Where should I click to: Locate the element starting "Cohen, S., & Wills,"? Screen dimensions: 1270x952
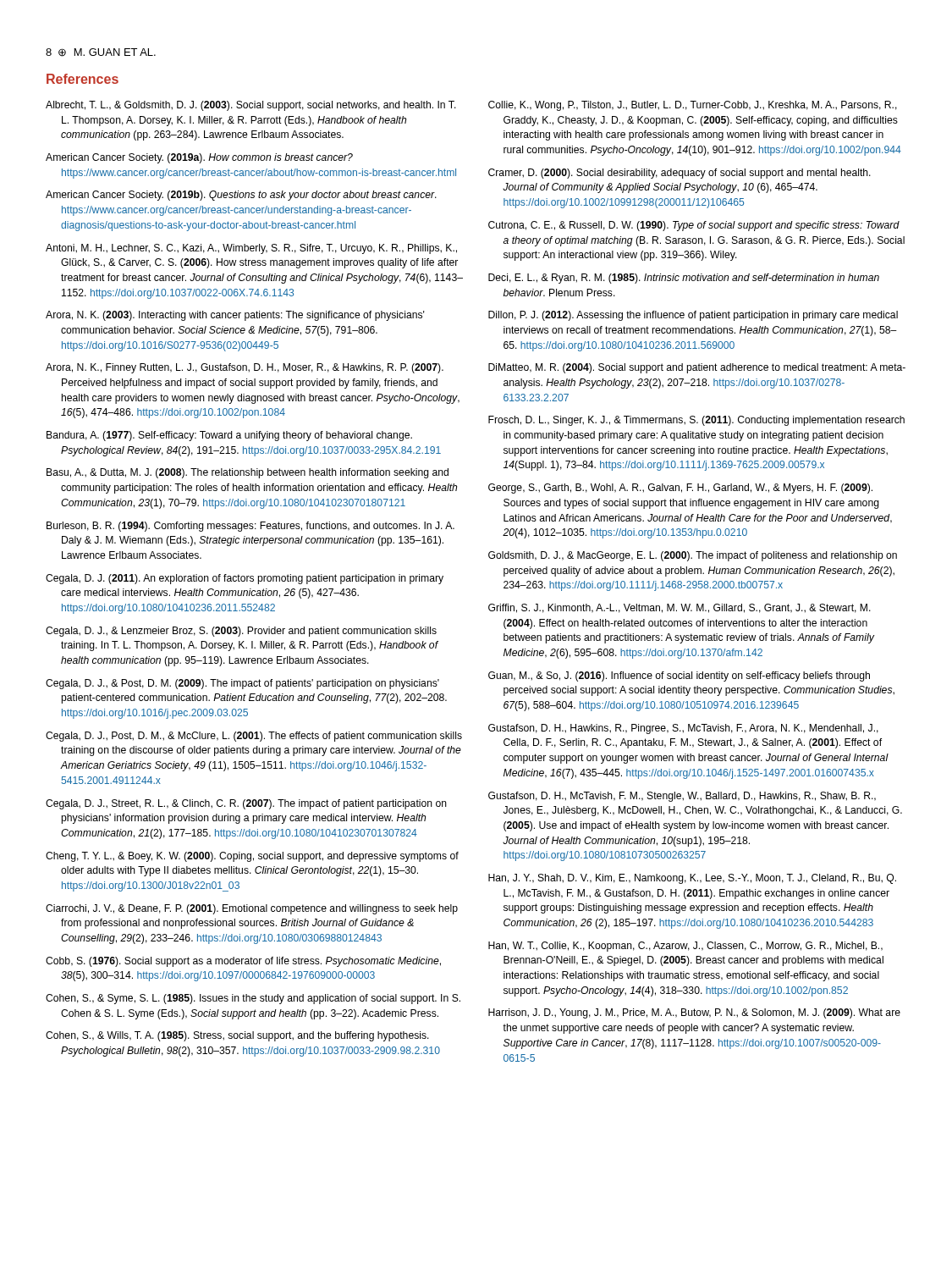tap(243, 1043)
